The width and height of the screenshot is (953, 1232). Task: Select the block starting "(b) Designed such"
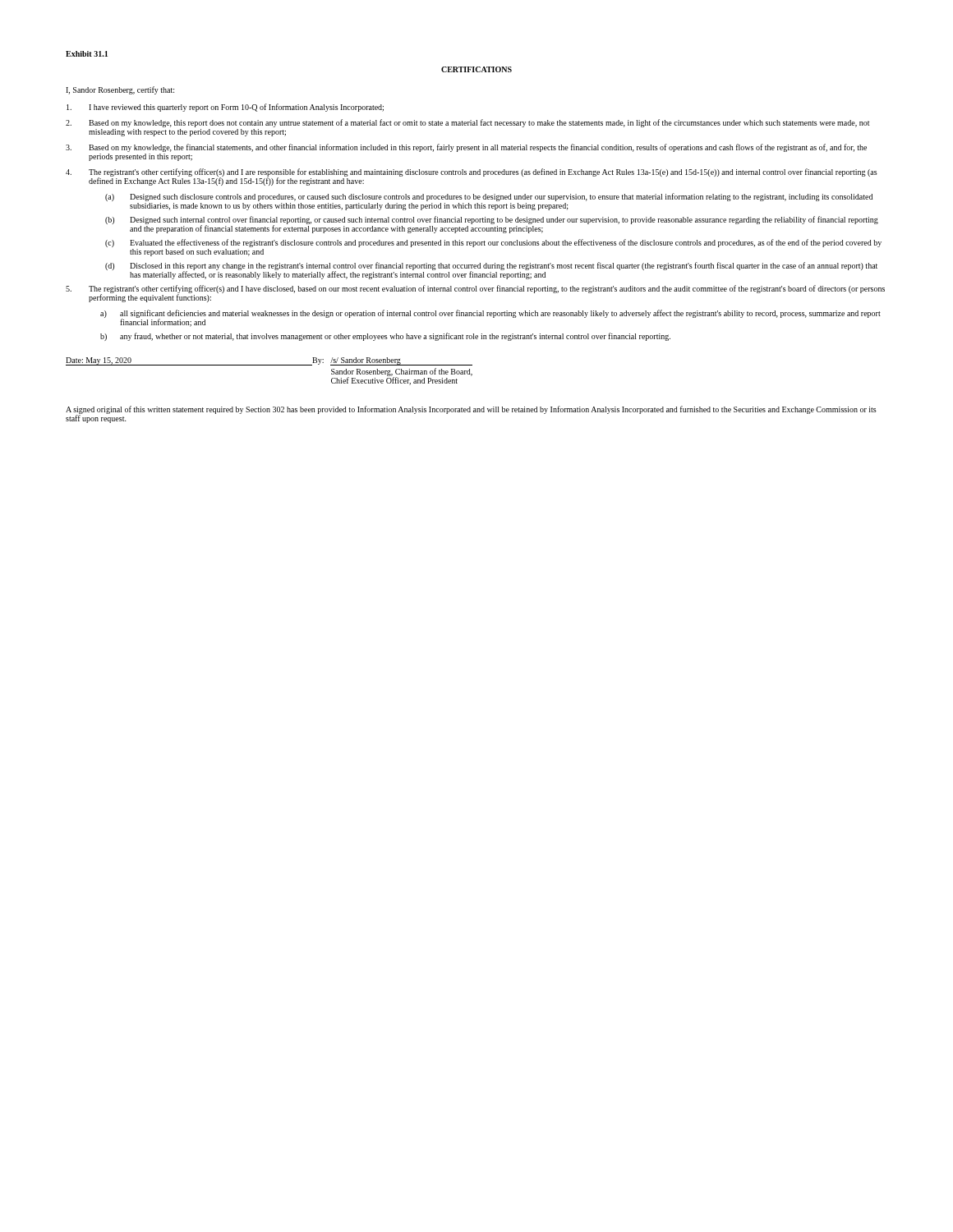coord(496,224)
